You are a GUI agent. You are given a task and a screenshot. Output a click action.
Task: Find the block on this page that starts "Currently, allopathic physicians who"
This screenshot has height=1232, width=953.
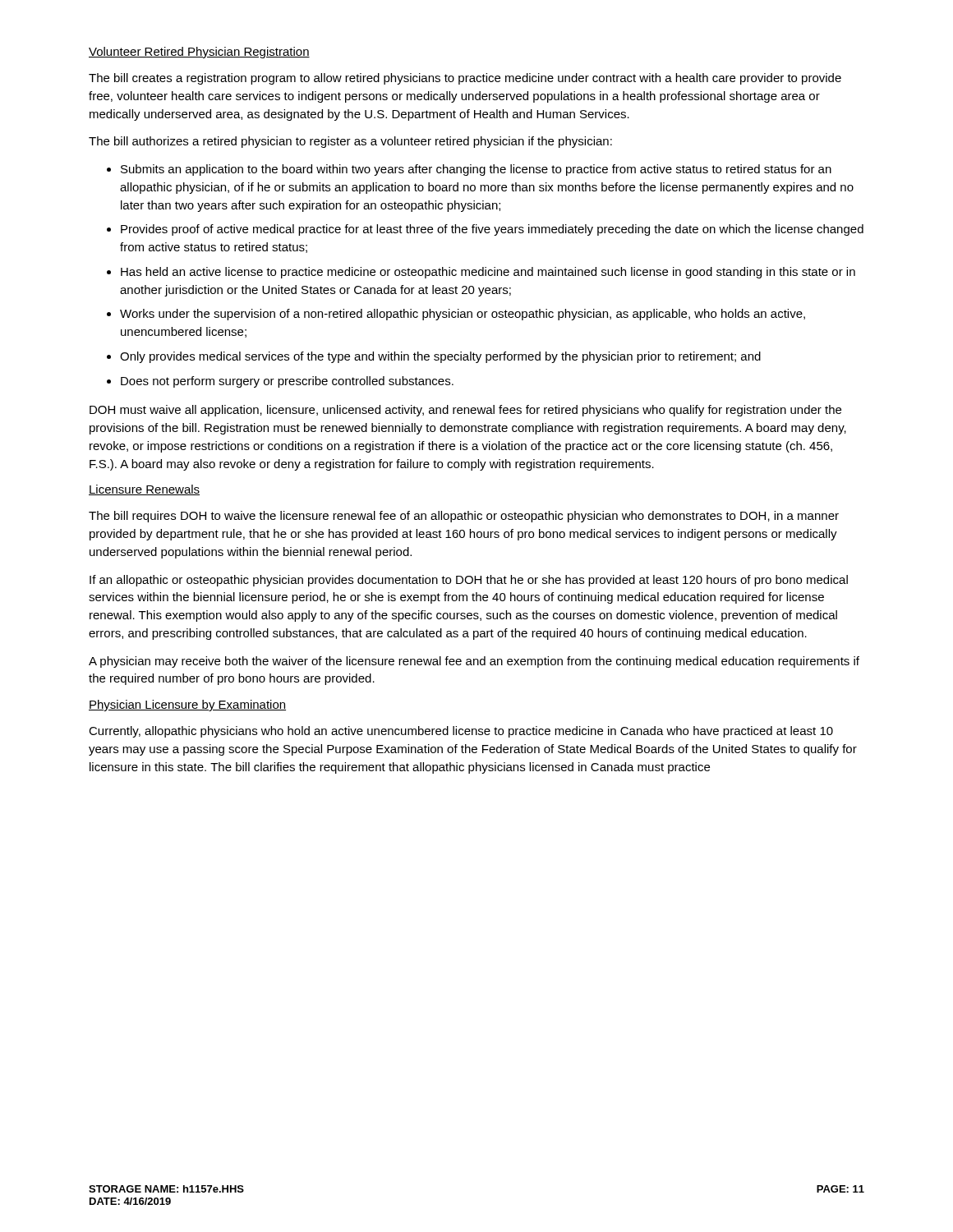tap(473, 748)
